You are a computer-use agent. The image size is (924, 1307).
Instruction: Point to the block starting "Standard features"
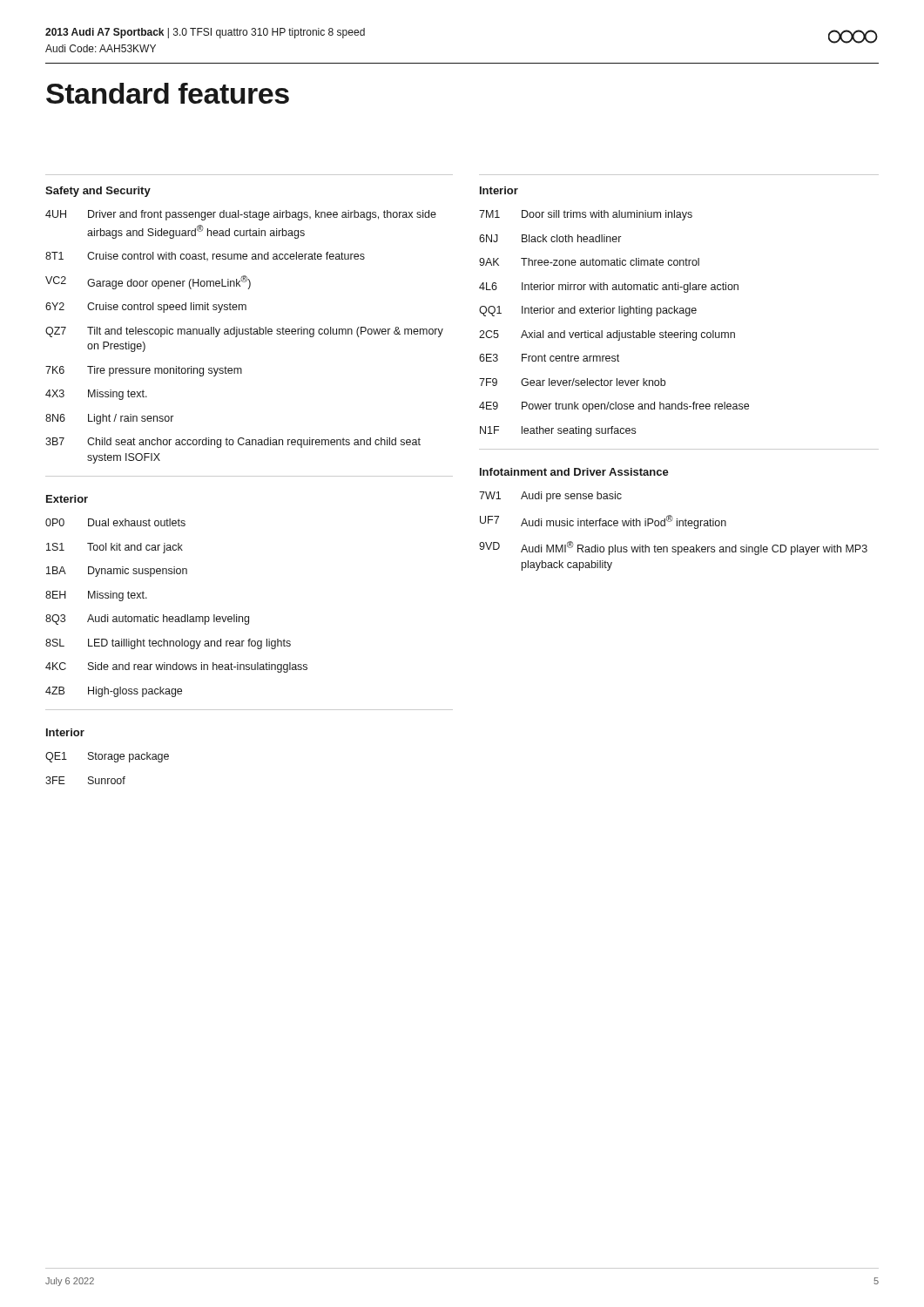pyautogui.click(x=167, y=93)
